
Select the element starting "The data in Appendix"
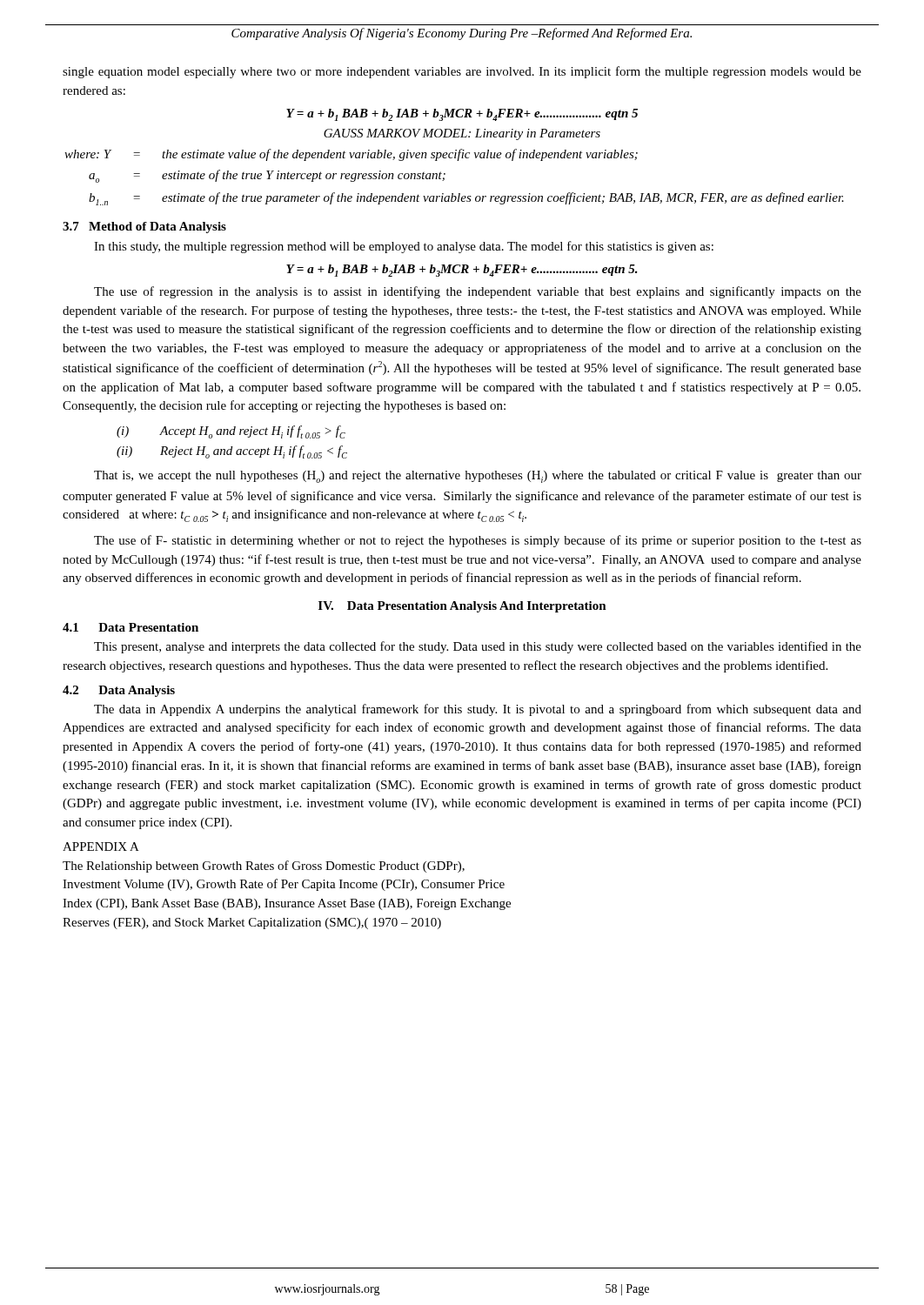[462, 765]
